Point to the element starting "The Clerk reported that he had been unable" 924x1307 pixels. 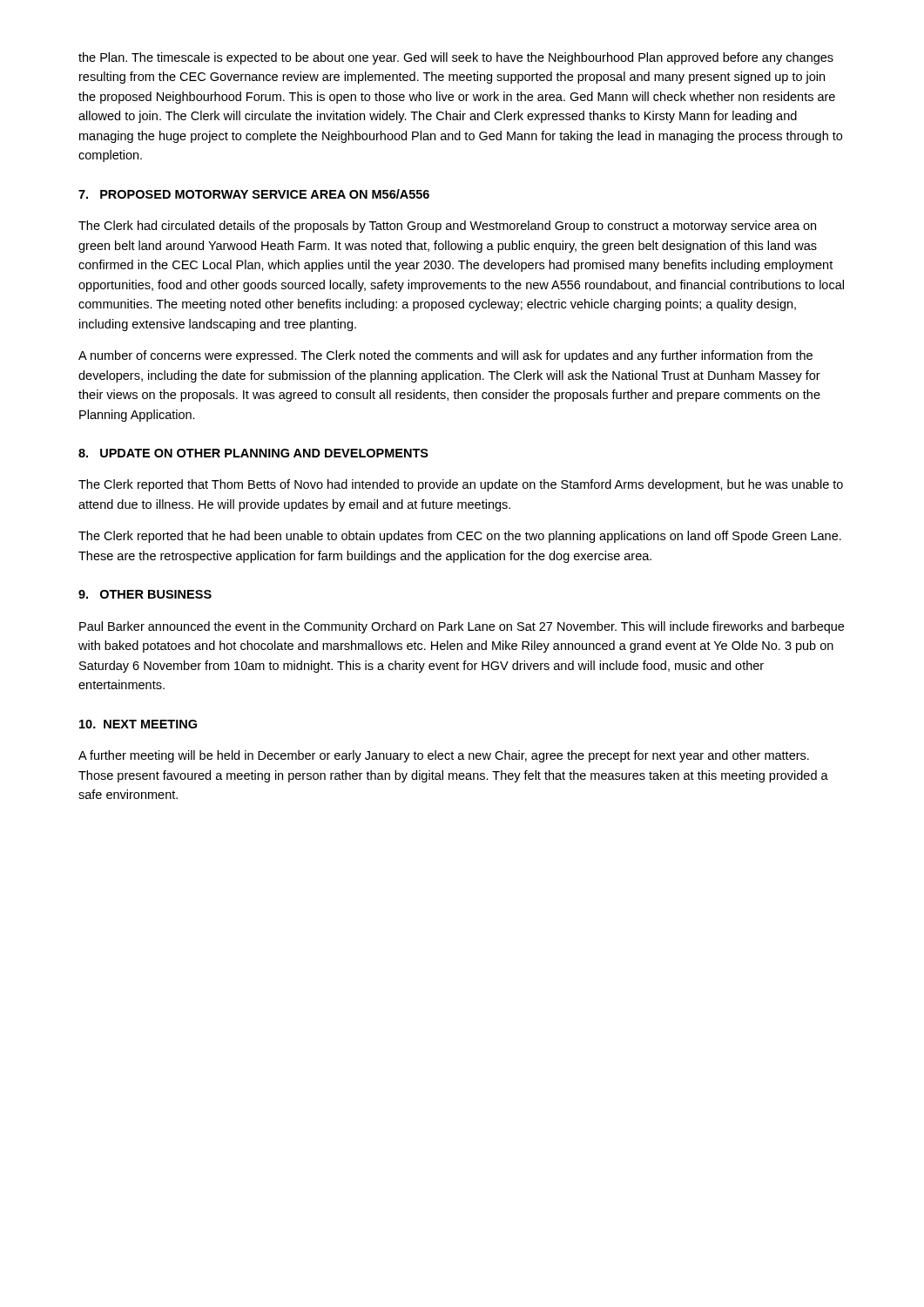point(462,546)
